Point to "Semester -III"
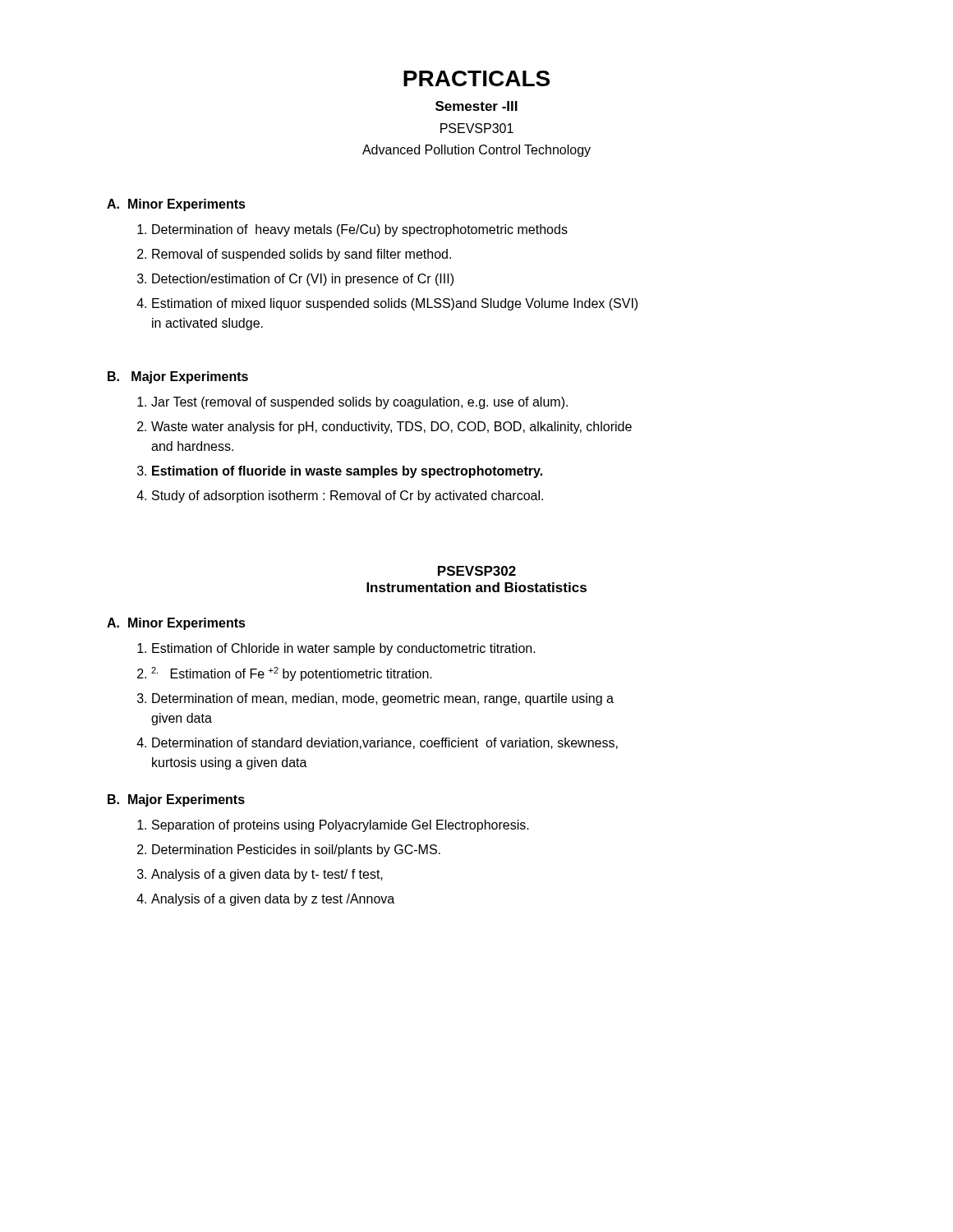This screenshot has width=953, height=1232. click(x=476, y=106)
